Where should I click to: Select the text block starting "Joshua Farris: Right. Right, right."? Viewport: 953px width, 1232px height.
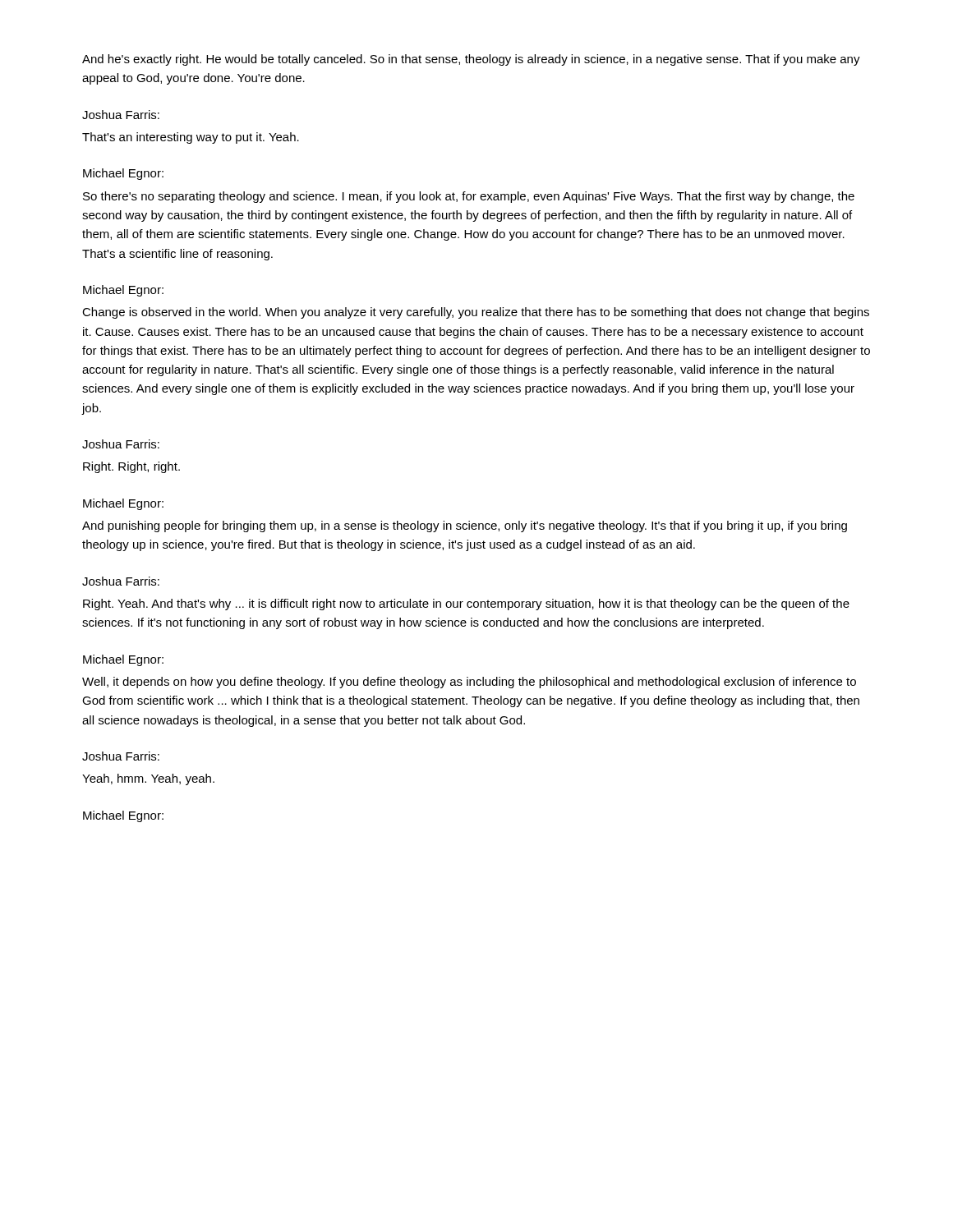(x=121, y=444)
